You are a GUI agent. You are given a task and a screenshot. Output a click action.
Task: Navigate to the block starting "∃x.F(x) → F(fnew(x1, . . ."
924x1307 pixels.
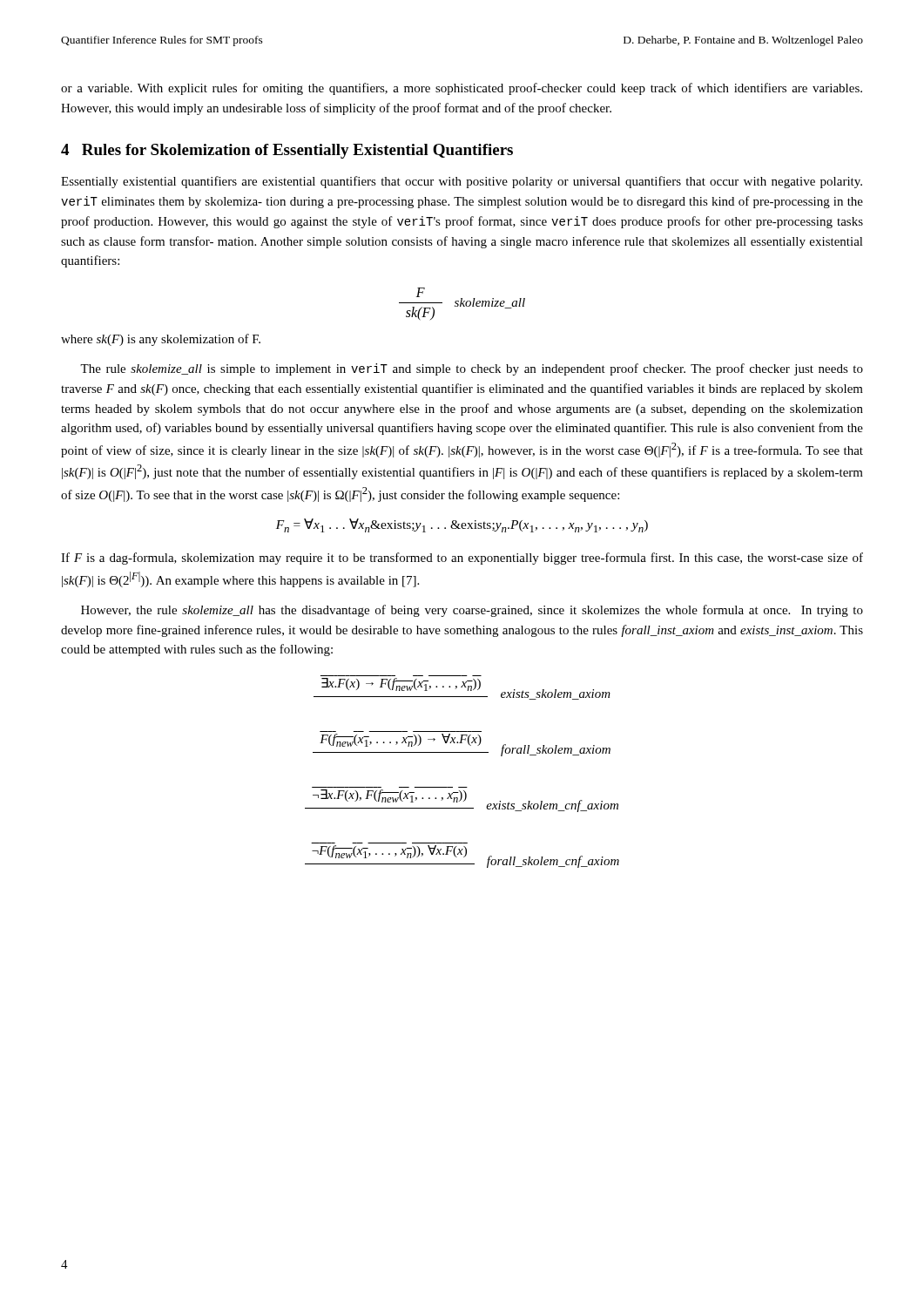coord(462,778)
